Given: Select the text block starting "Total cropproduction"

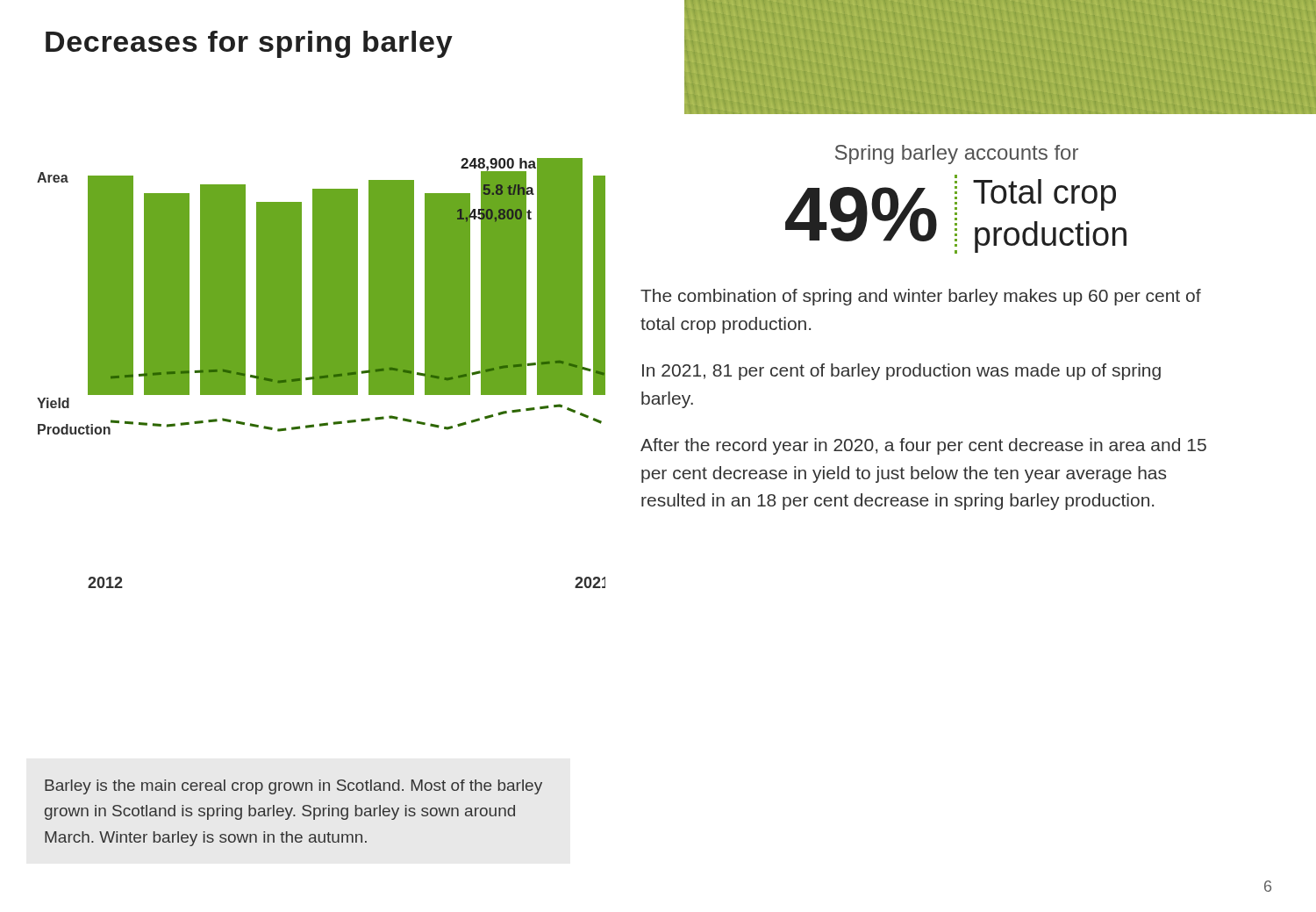Looking at the screenshot, I should 1051,213.
